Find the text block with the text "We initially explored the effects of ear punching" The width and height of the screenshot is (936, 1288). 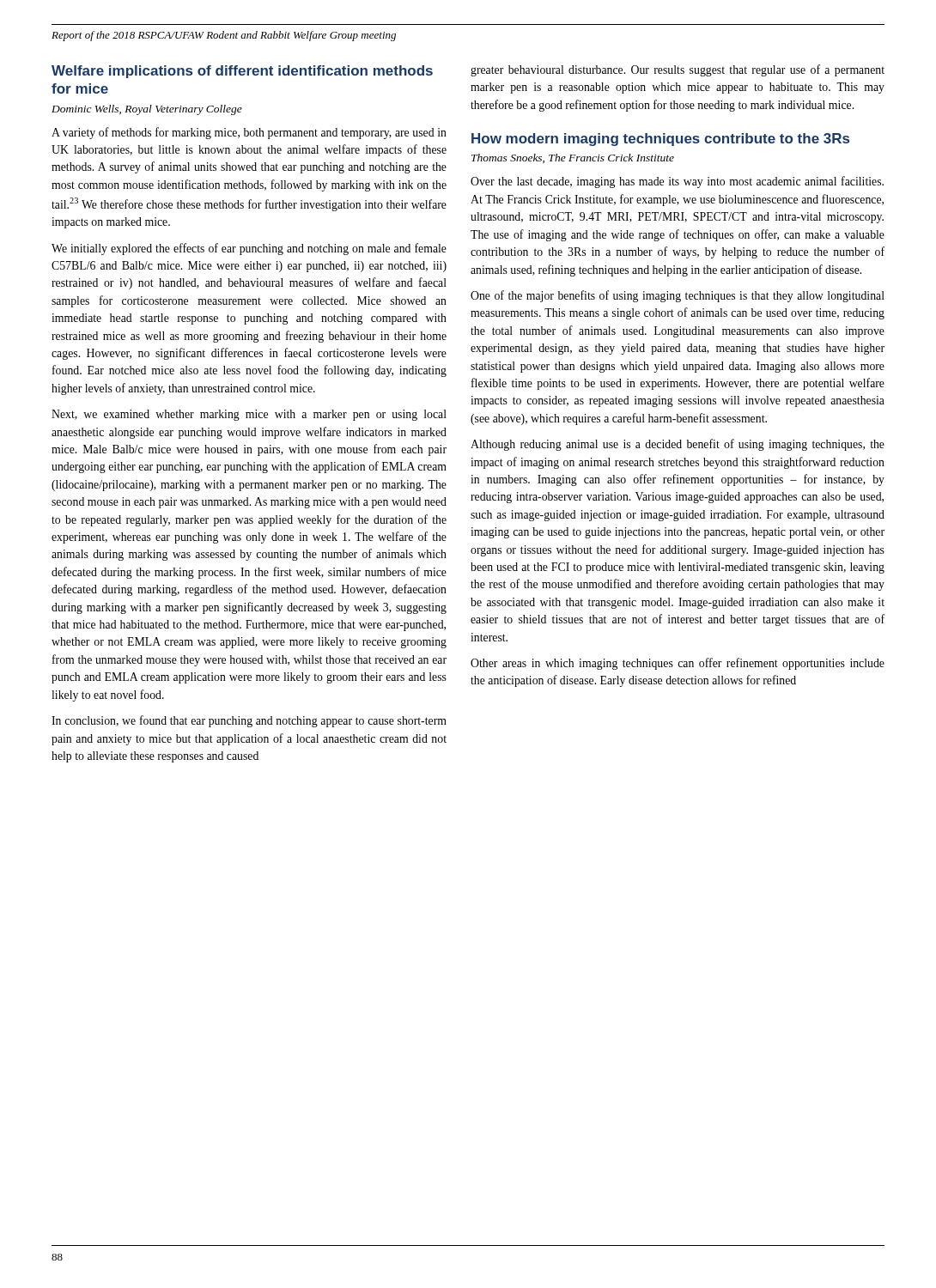[249, 318]
